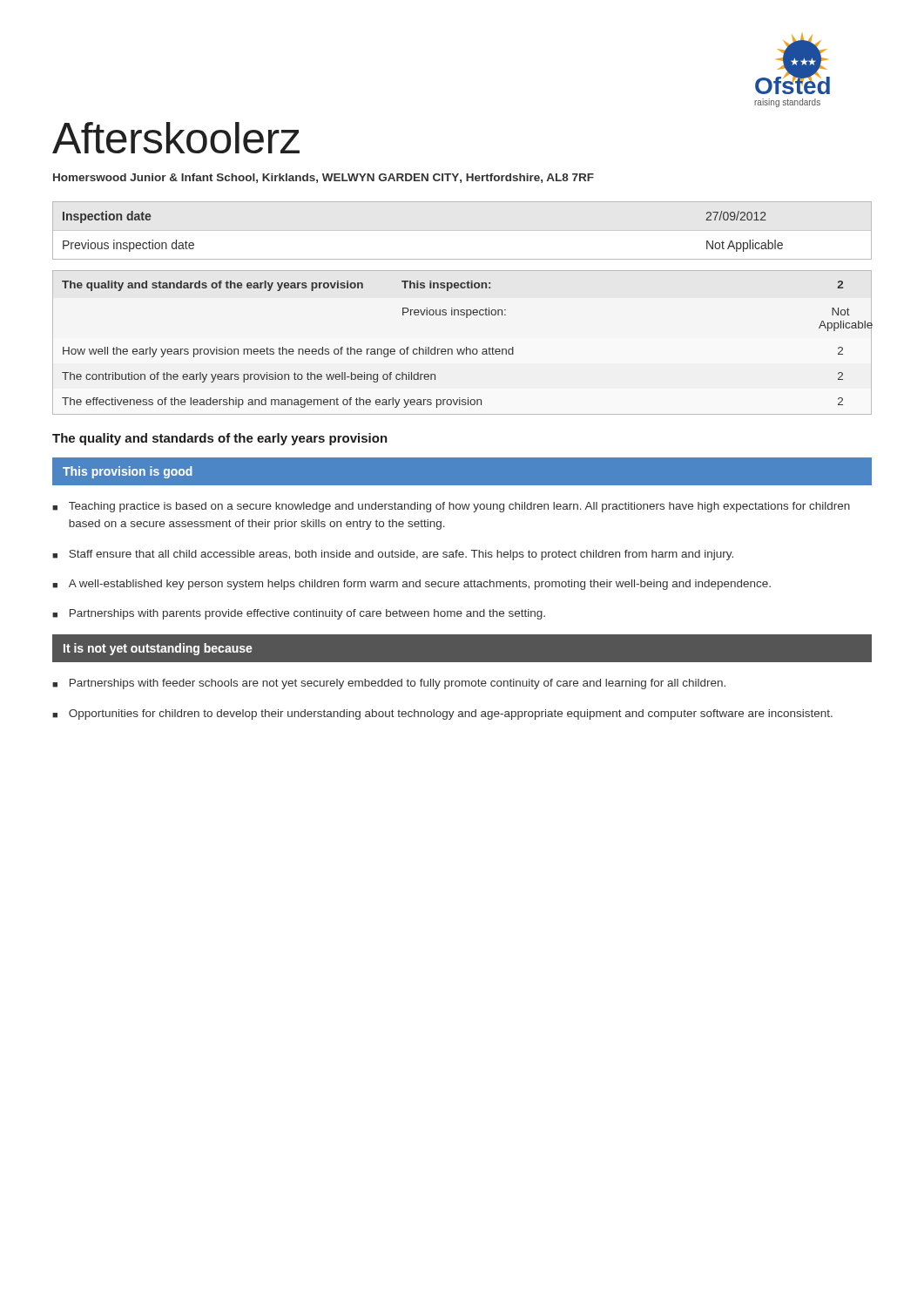Find the list item with the text "Partnerships with parents provide effective continuity of"
The width and height of the screenshot is (924, 1307).
307,613
